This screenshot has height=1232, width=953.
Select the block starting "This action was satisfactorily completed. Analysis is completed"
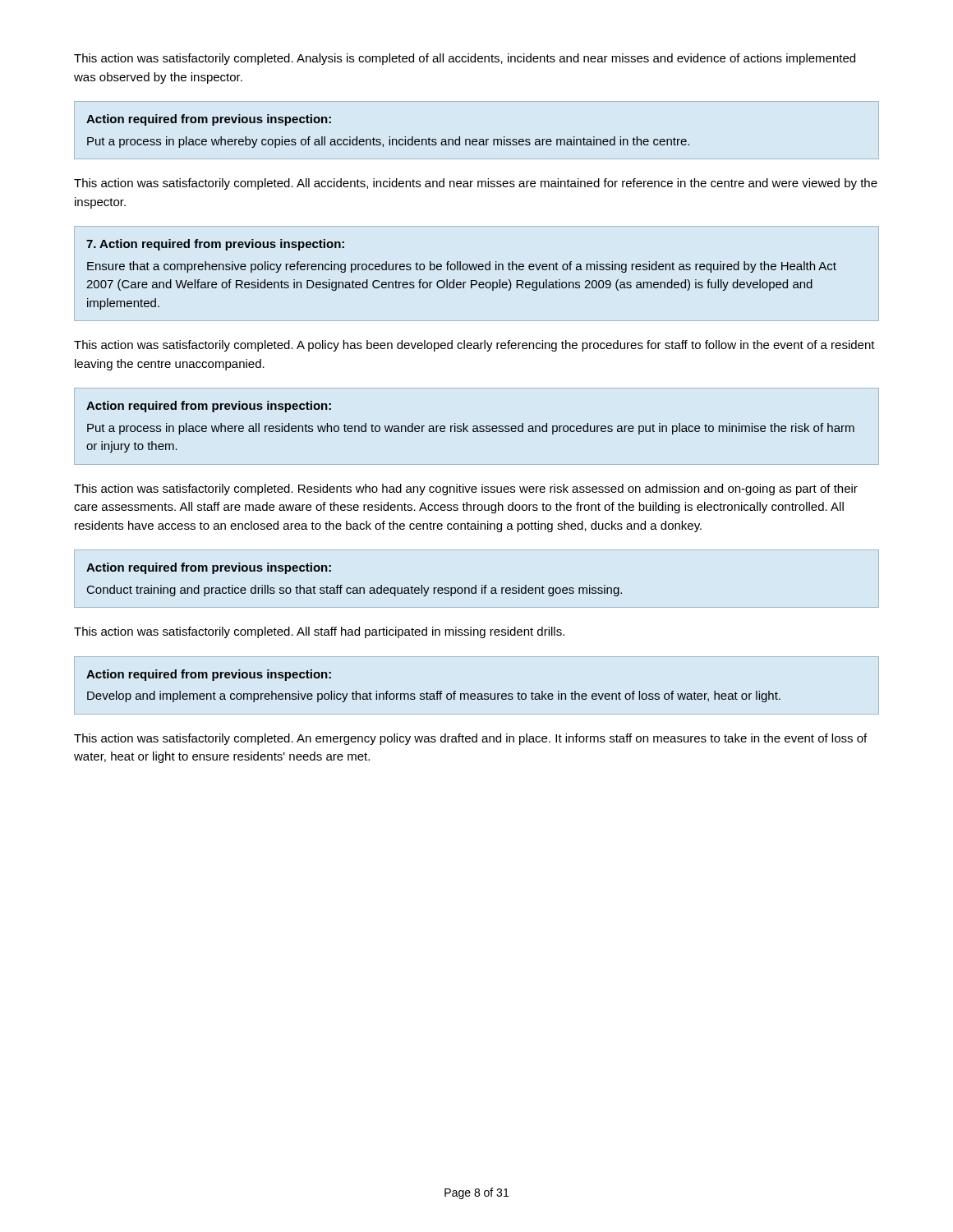coord(465,67)
